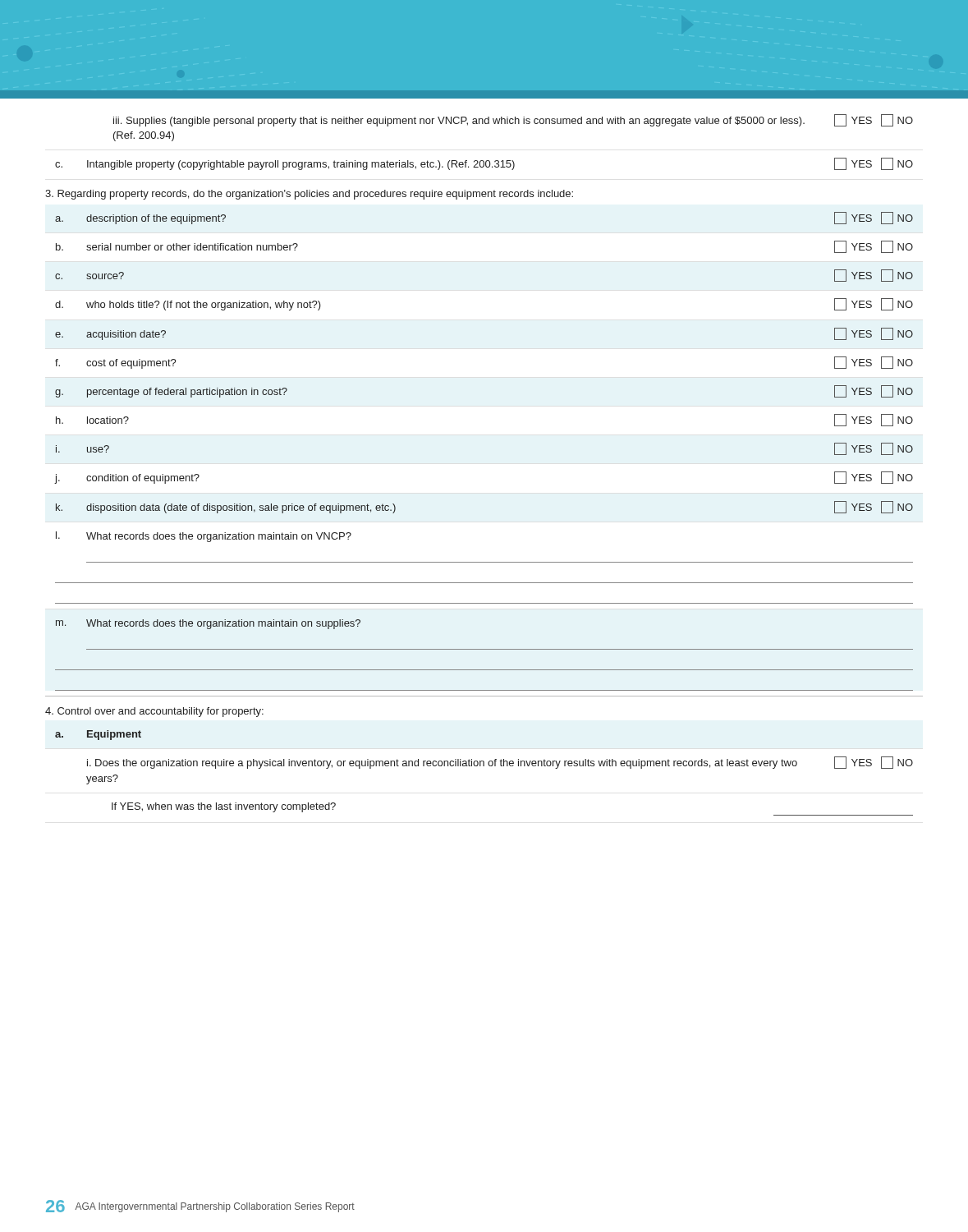The height and width of the screenshot is (1232, 968).
Task: Locate the list item containing "c. source? YES NO"
Action: pyautogui.click(x=106, y=275)
